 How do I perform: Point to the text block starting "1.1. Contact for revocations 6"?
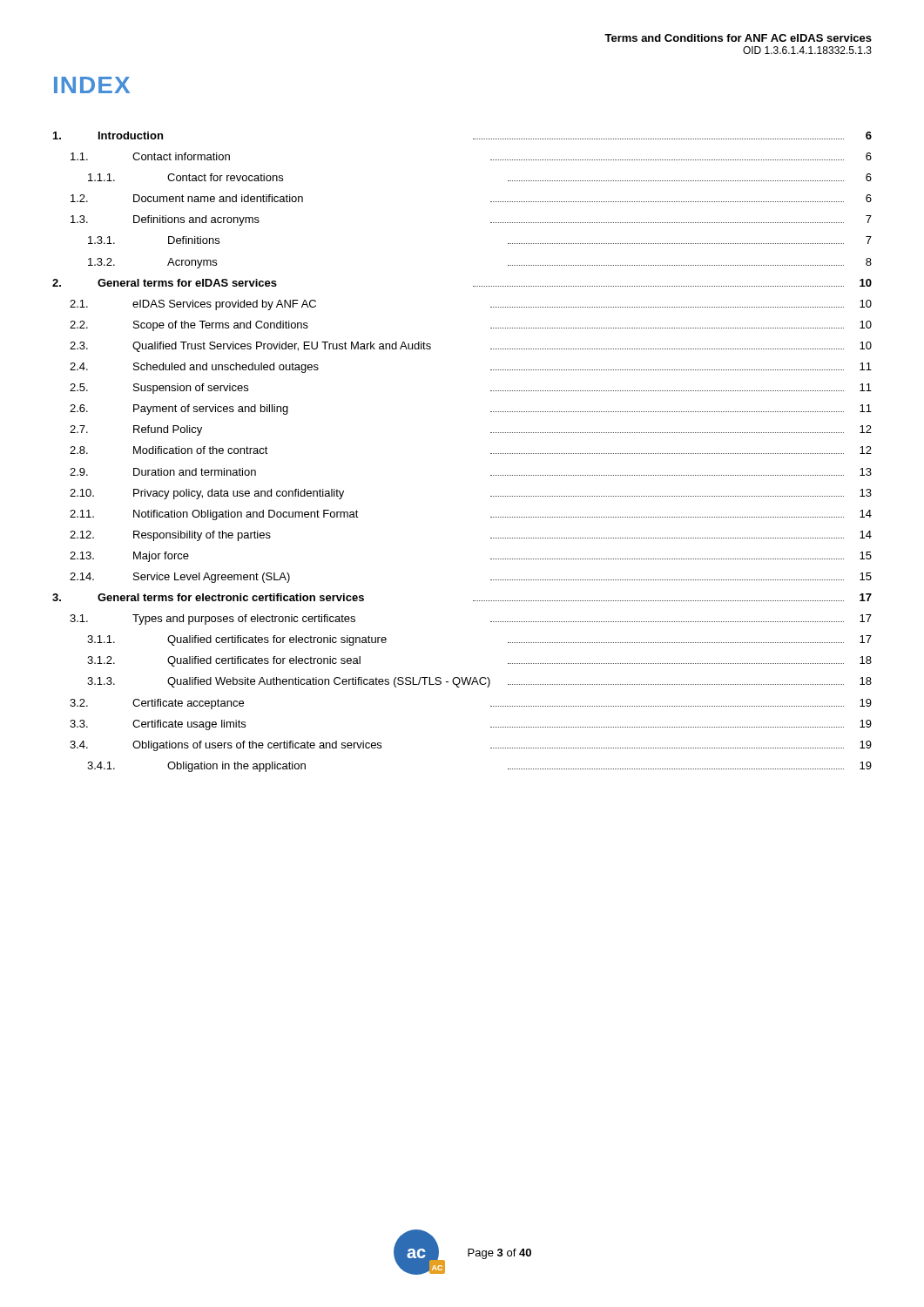tap(100, 177)
